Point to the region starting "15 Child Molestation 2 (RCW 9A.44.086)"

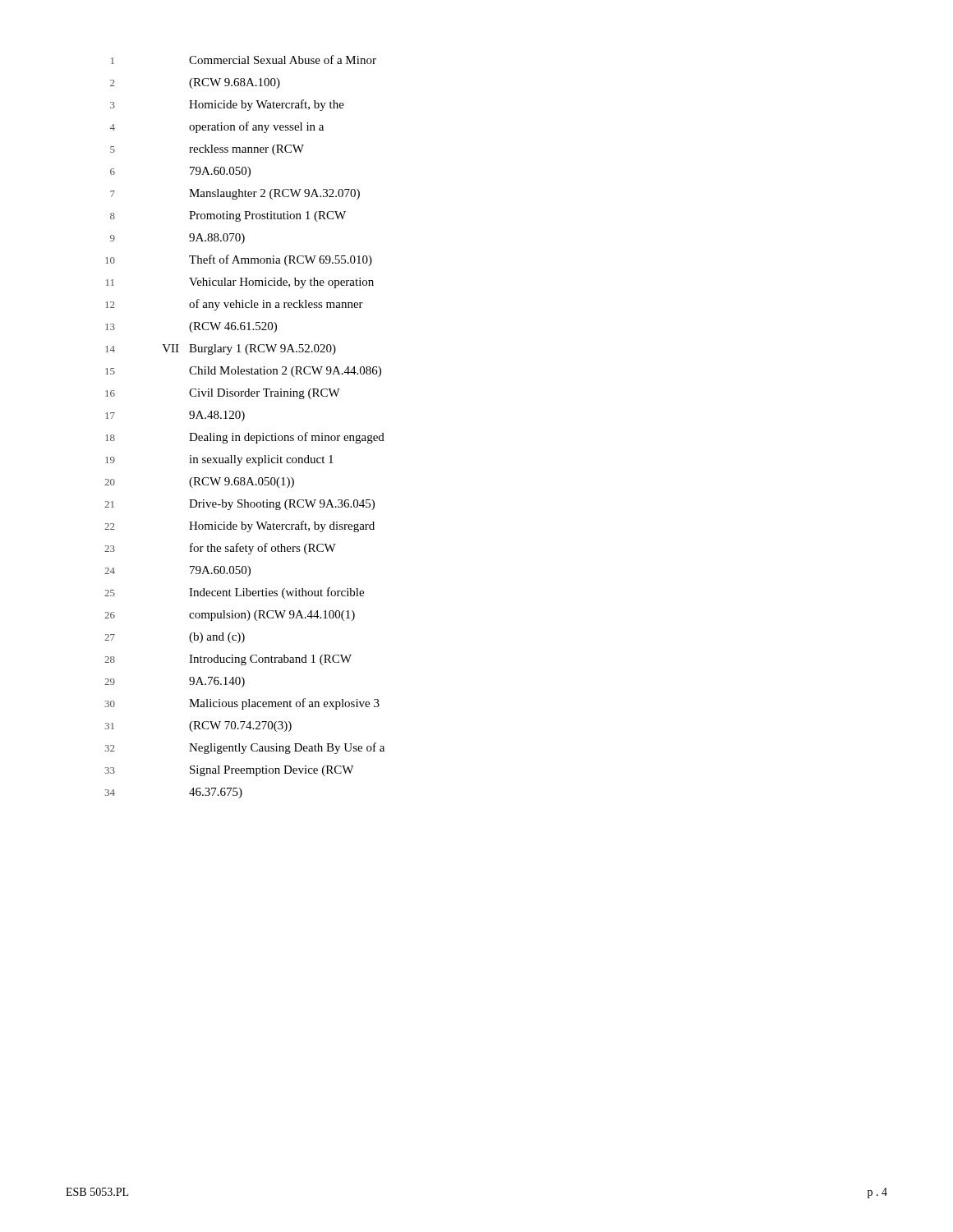[x=243, y=372]
